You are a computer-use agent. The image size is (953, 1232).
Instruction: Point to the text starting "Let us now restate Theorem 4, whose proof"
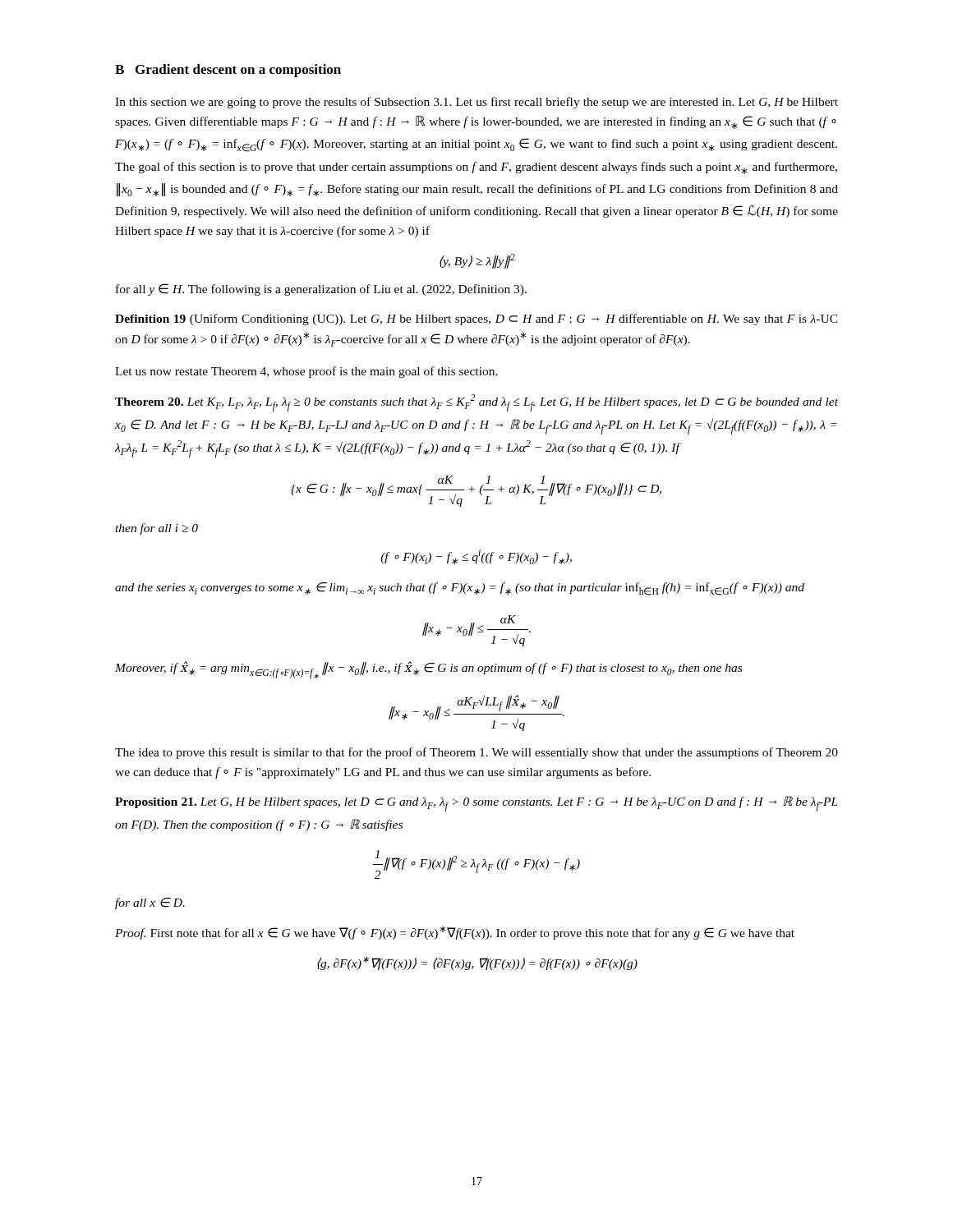307,371
